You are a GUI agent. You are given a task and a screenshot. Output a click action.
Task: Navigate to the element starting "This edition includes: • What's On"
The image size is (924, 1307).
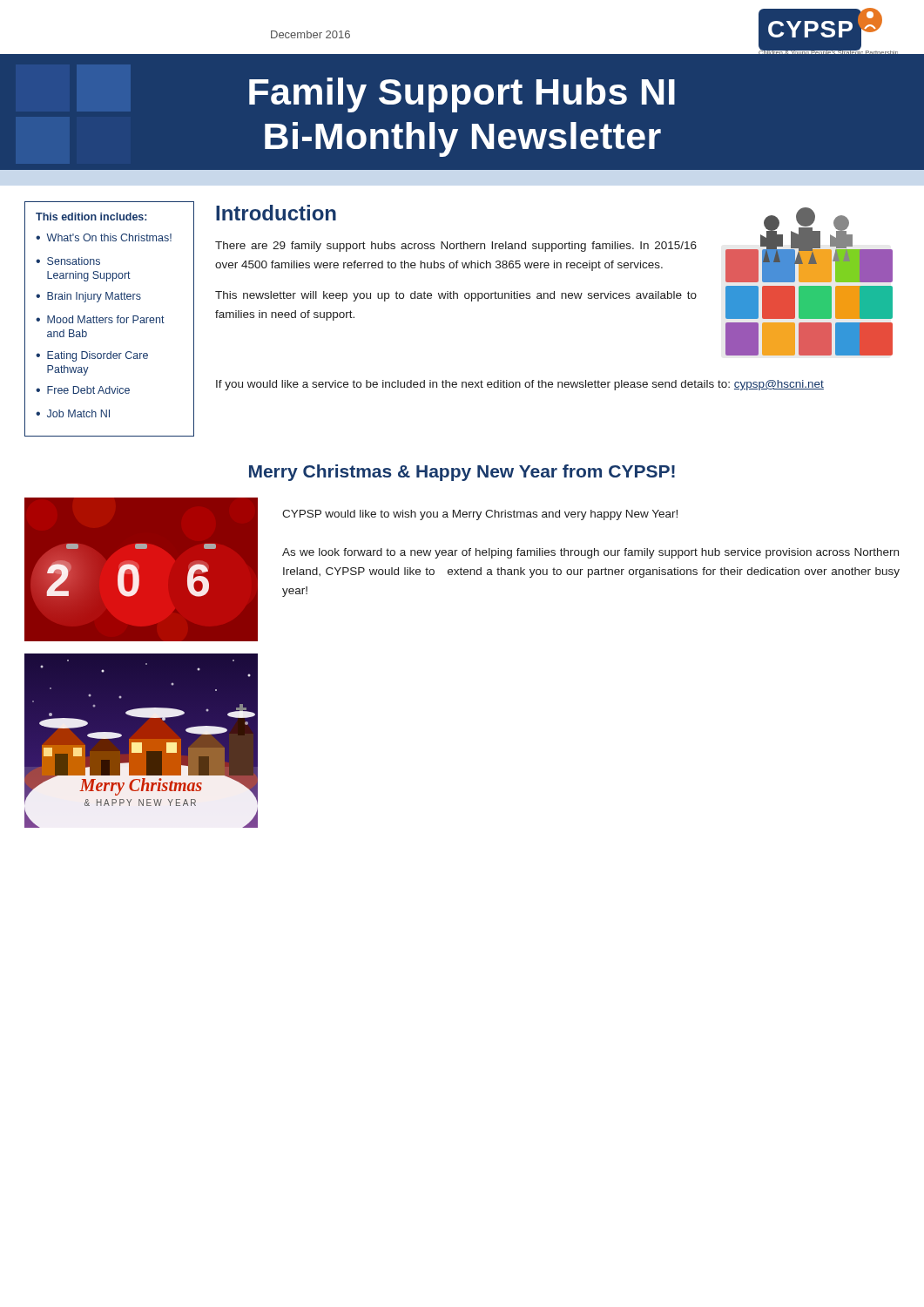(x=109, y=319)
